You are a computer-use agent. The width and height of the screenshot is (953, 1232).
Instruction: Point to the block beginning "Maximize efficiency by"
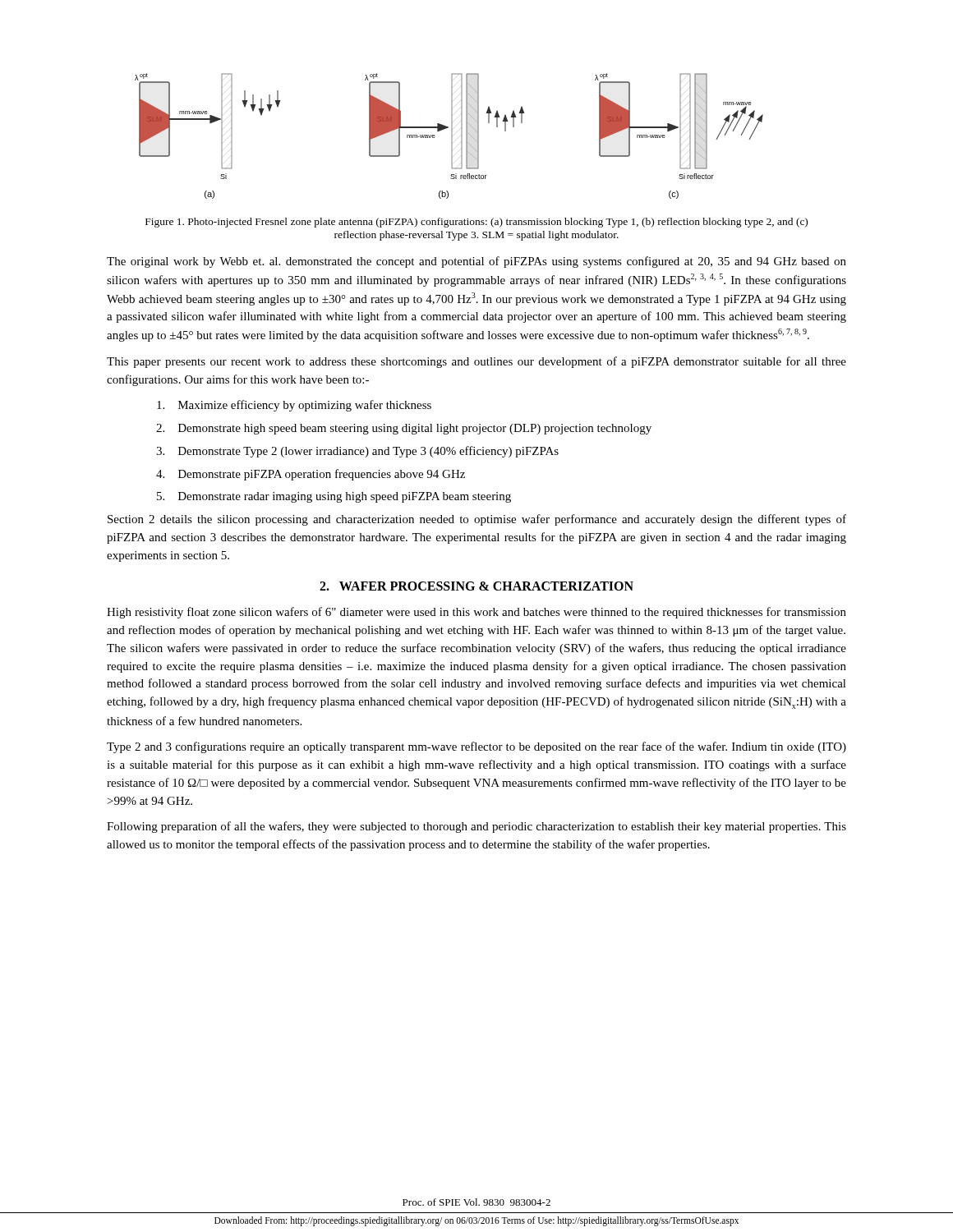click(294, 405)
